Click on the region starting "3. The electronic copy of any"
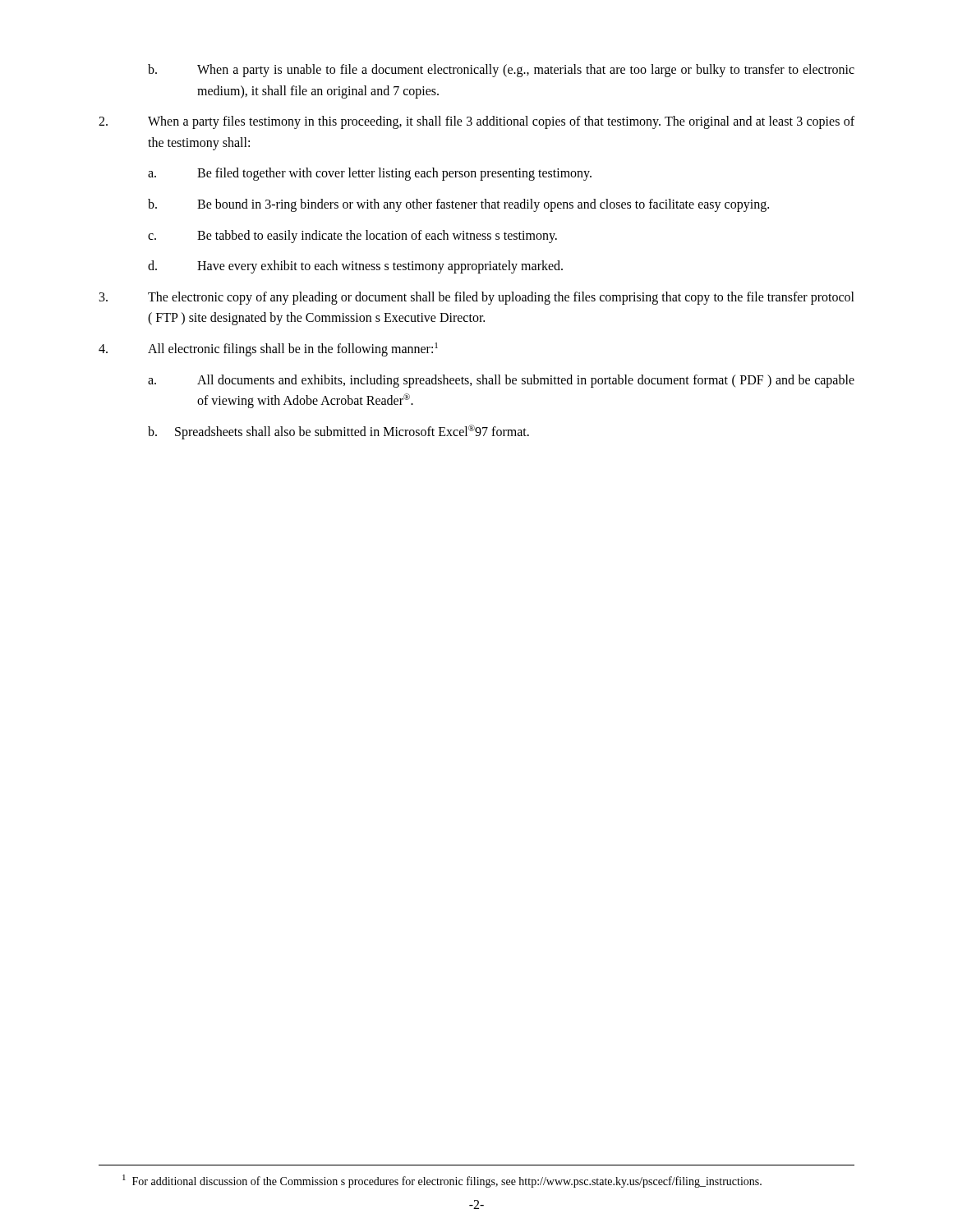Viewport: 953px width, 1232px height. pyautogui.click(x=476, y=307)
